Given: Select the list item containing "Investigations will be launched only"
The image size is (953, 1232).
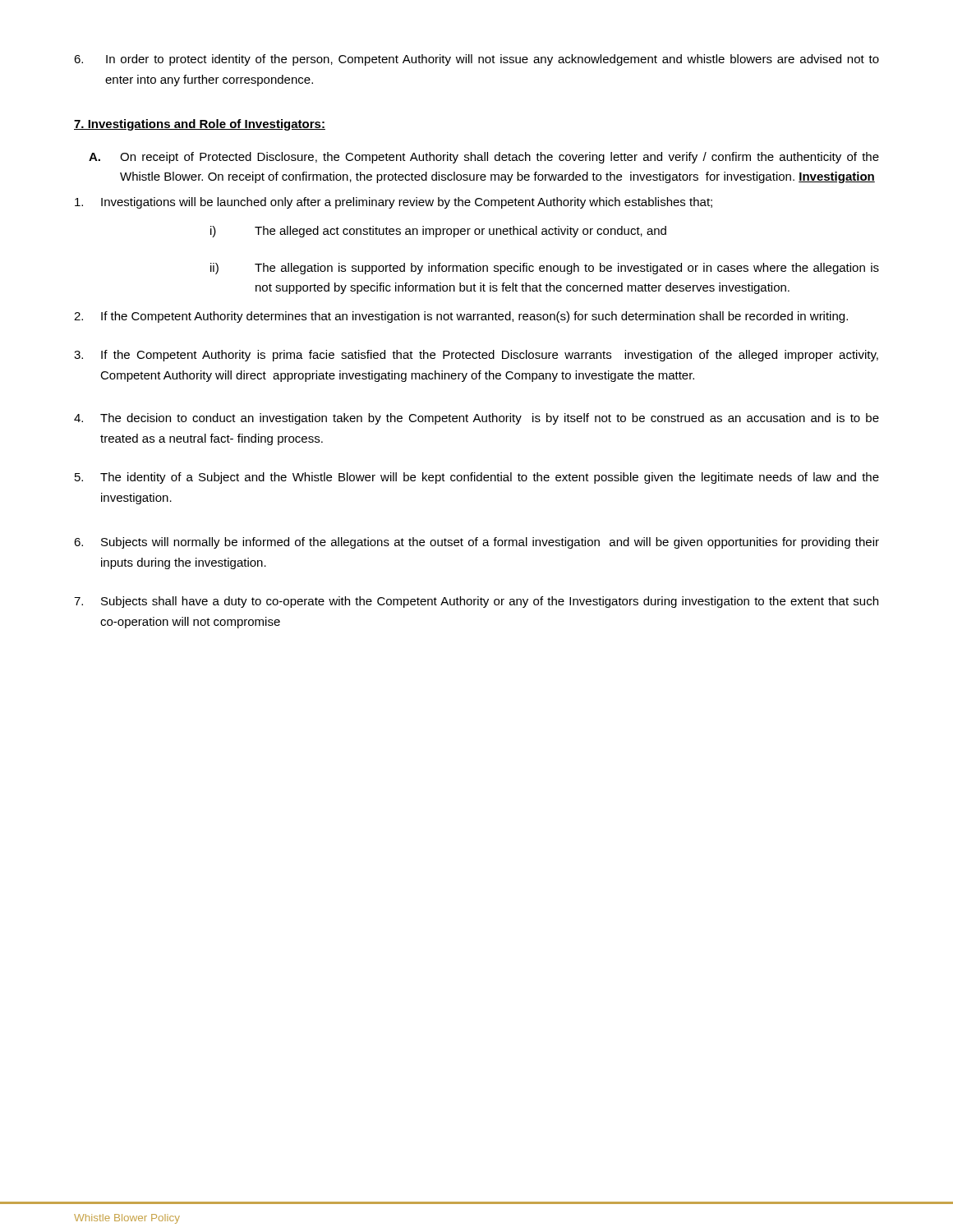Looking at the screenshot, I should (476, 202).
